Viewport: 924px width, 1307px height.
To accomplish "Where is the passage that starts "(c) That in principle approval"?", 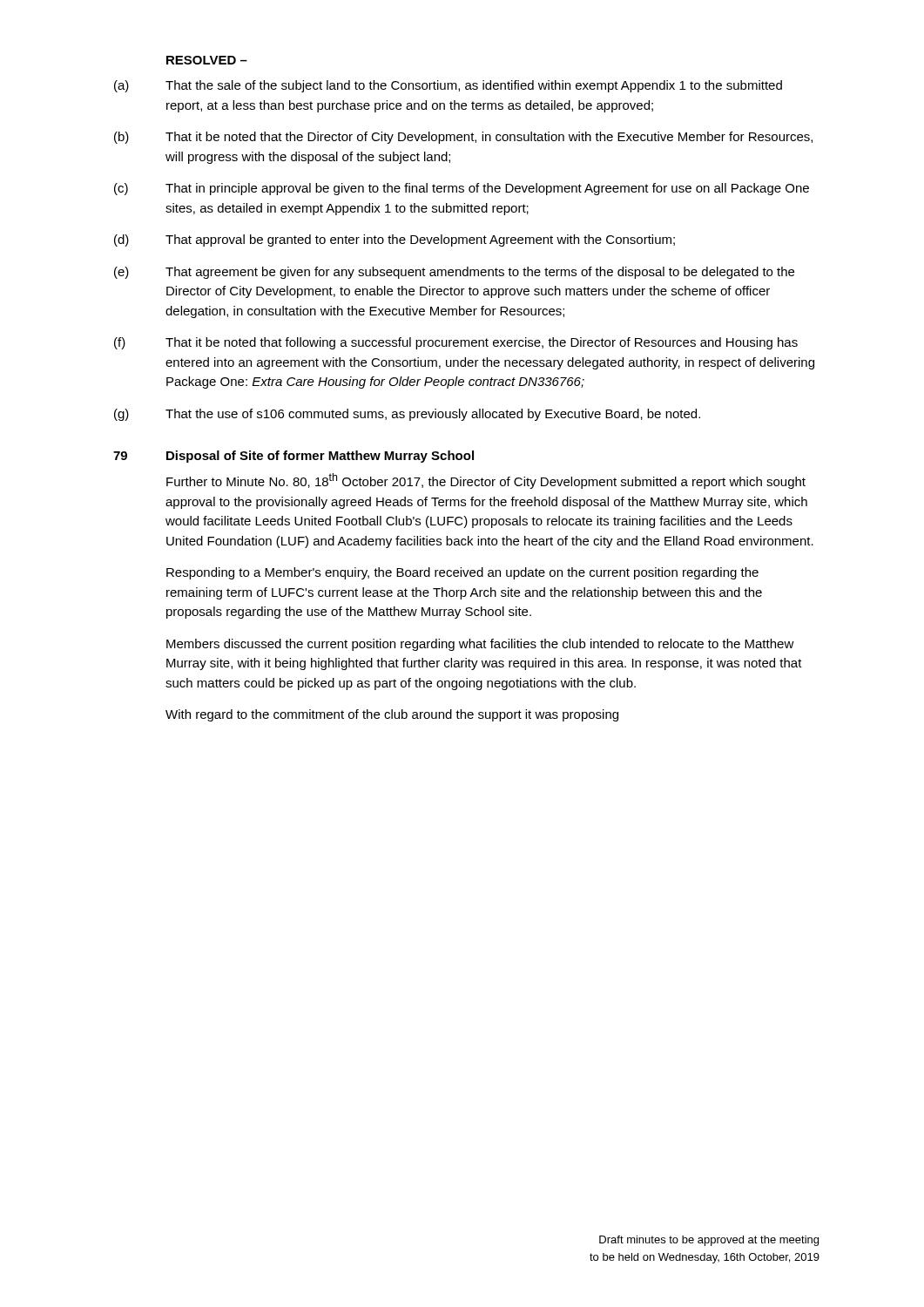I will click(466, 198).
